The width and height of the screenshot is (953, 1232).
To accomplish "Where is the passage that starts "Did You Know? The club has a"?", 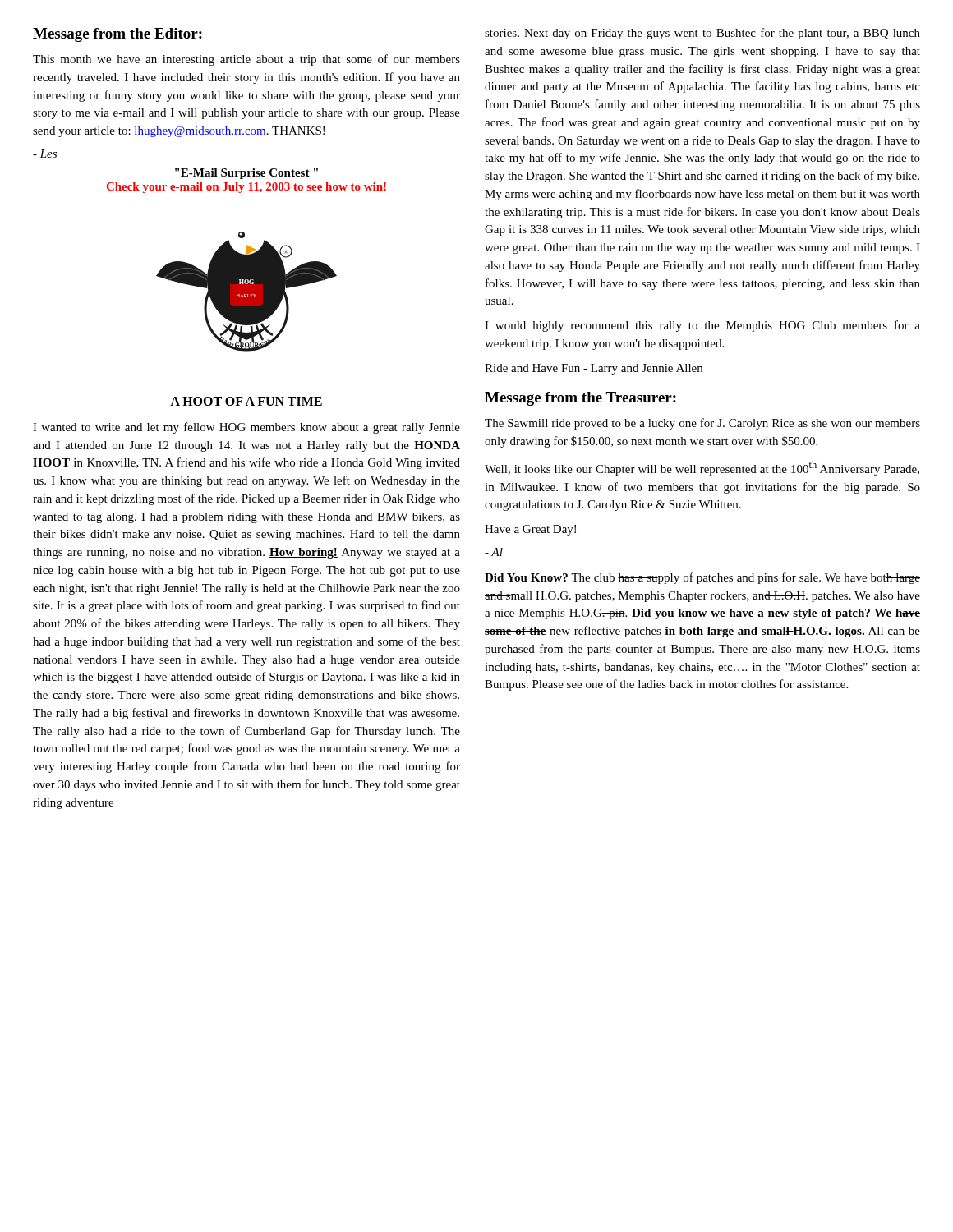I will click(x=702, y=631).
